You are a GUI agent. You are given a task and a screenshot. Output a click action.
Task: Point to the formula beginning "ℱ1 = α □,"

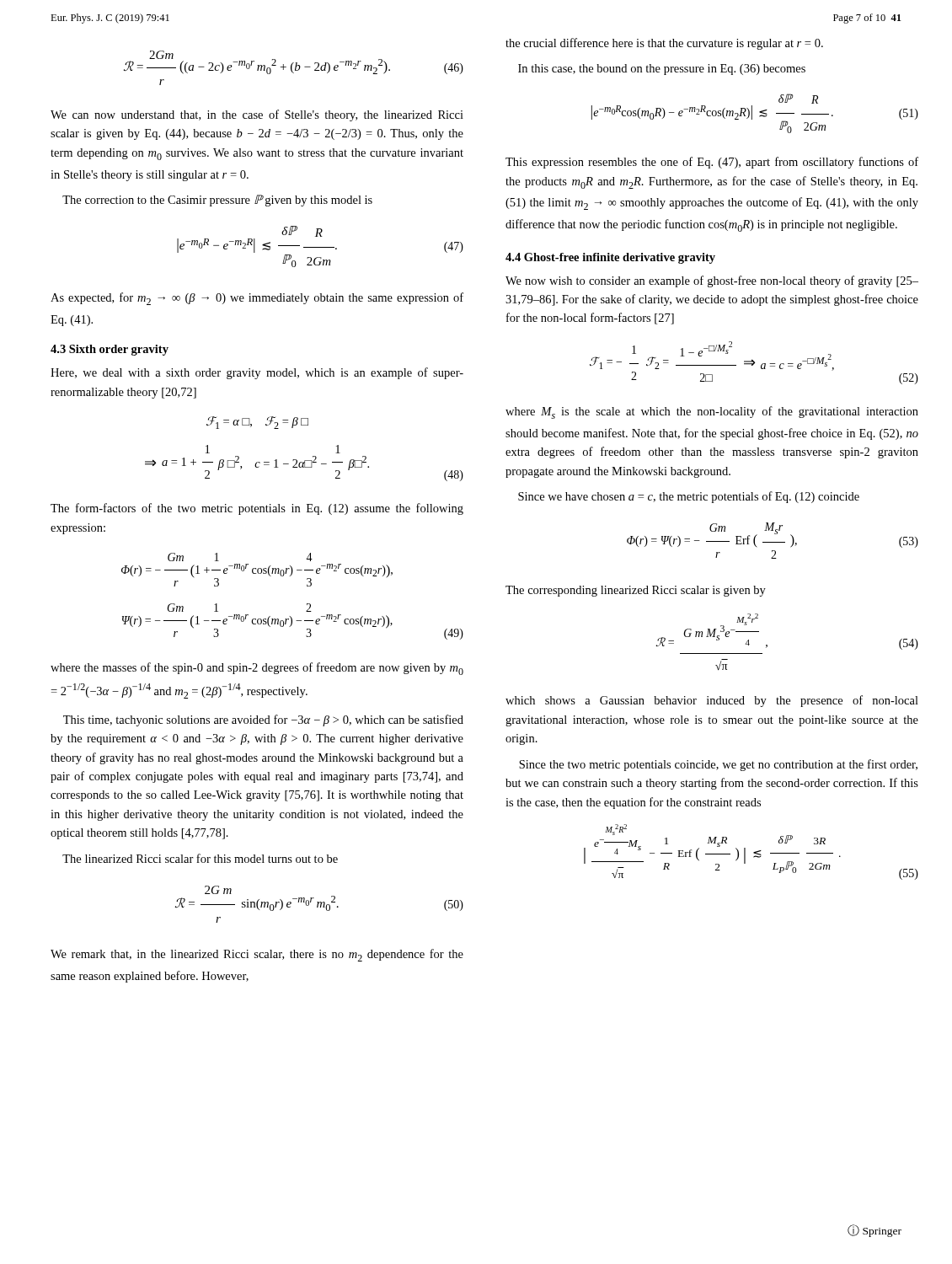point(237,423)
